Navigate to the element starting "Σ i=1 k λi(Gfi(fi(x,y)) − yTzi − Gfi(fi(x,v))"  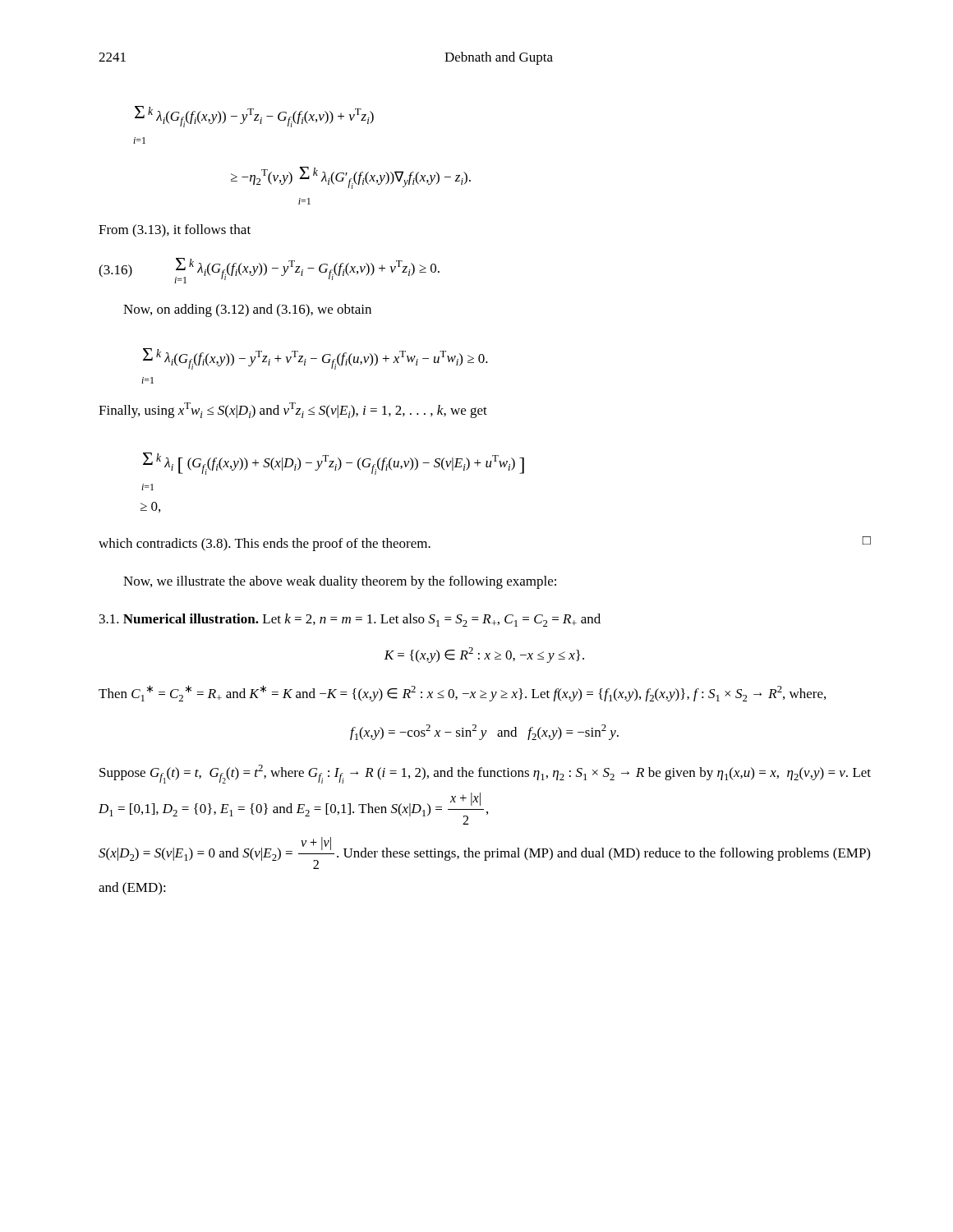tap(254, 117)
